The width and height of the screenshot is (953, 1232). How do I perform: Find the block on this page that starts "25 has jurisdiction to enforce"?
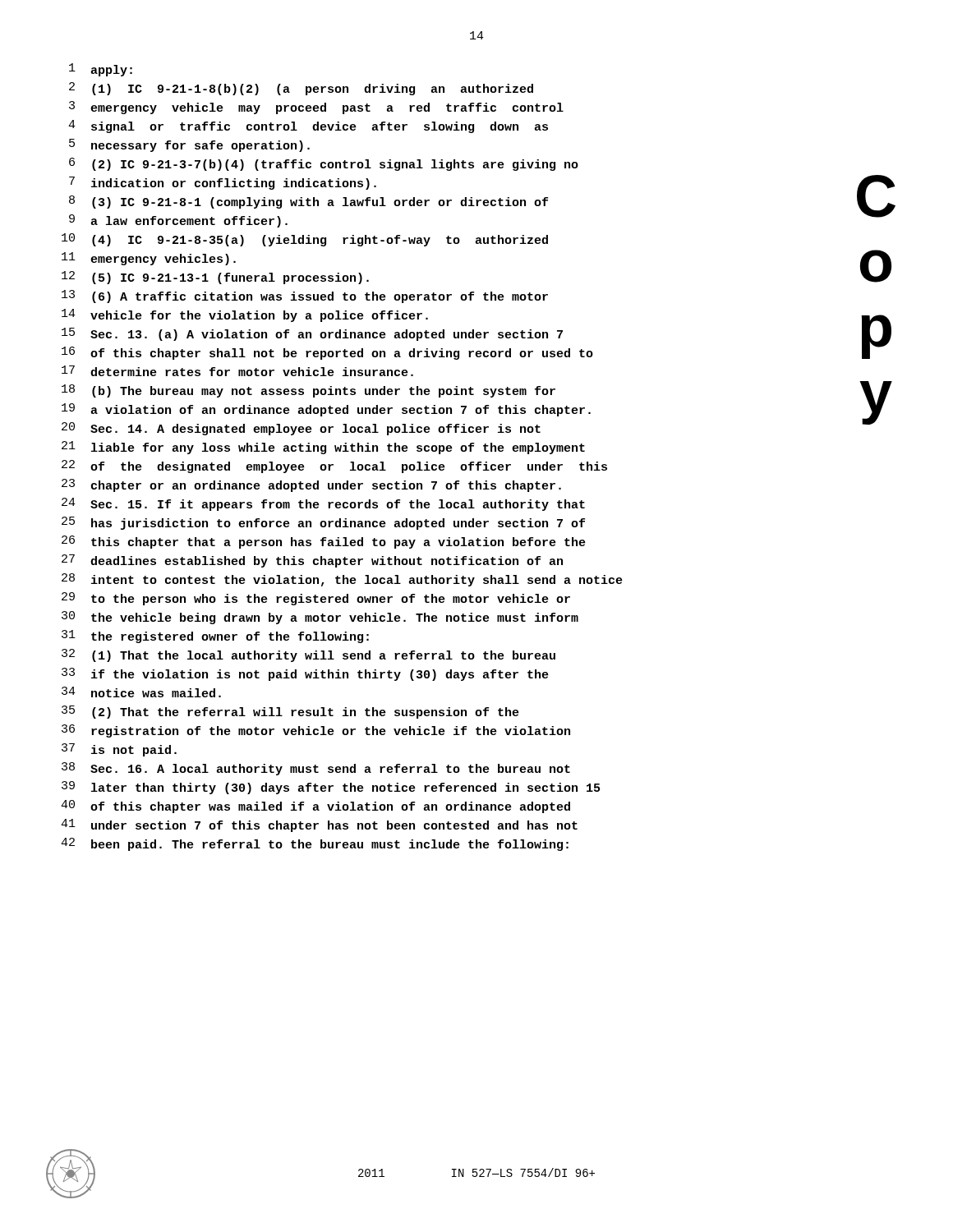pyautogui.click(x=419, y=525)
